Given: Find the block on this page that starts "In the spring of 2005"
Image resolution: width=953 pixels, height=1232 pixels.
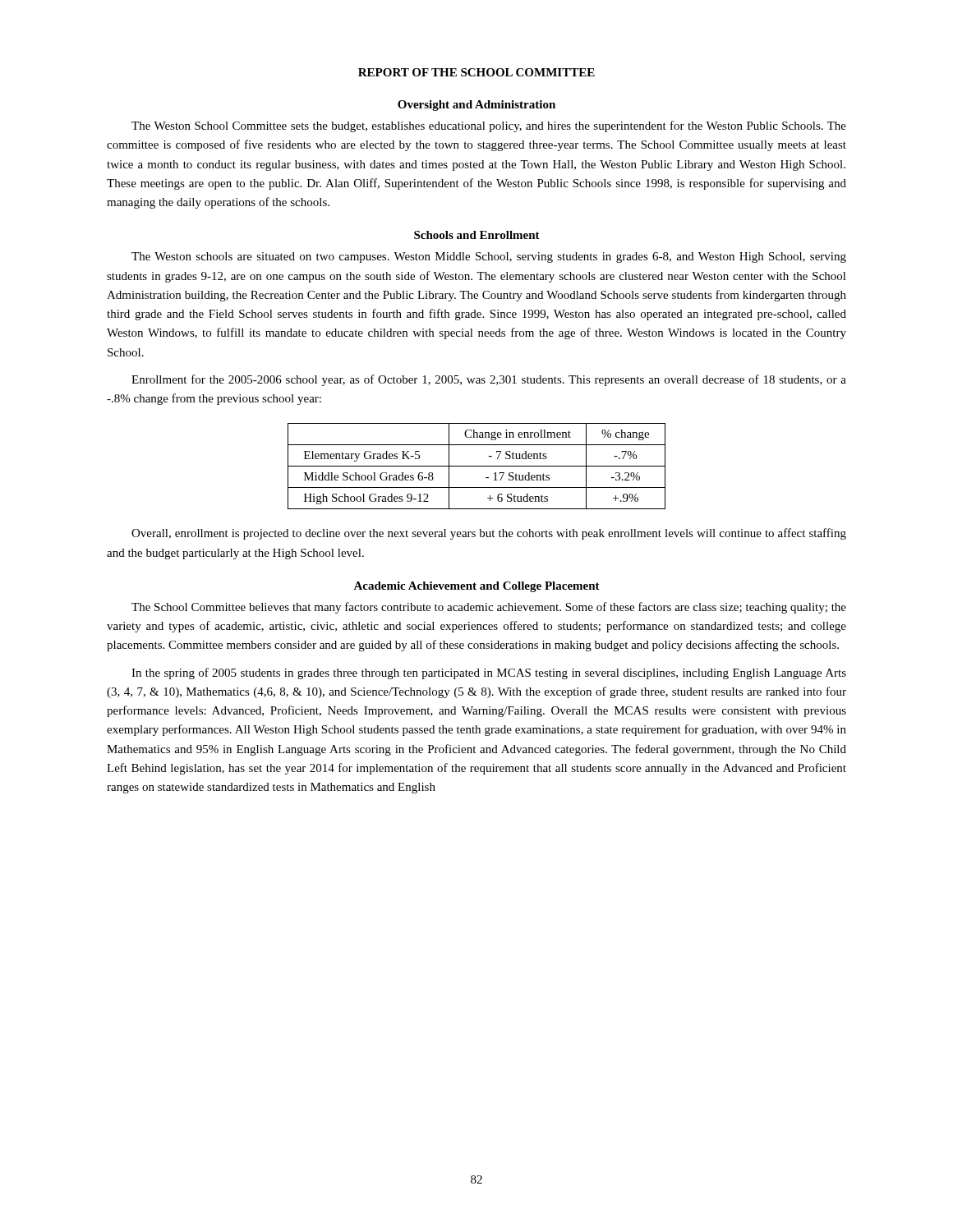Looking at the screenshot, I should 476,730.
